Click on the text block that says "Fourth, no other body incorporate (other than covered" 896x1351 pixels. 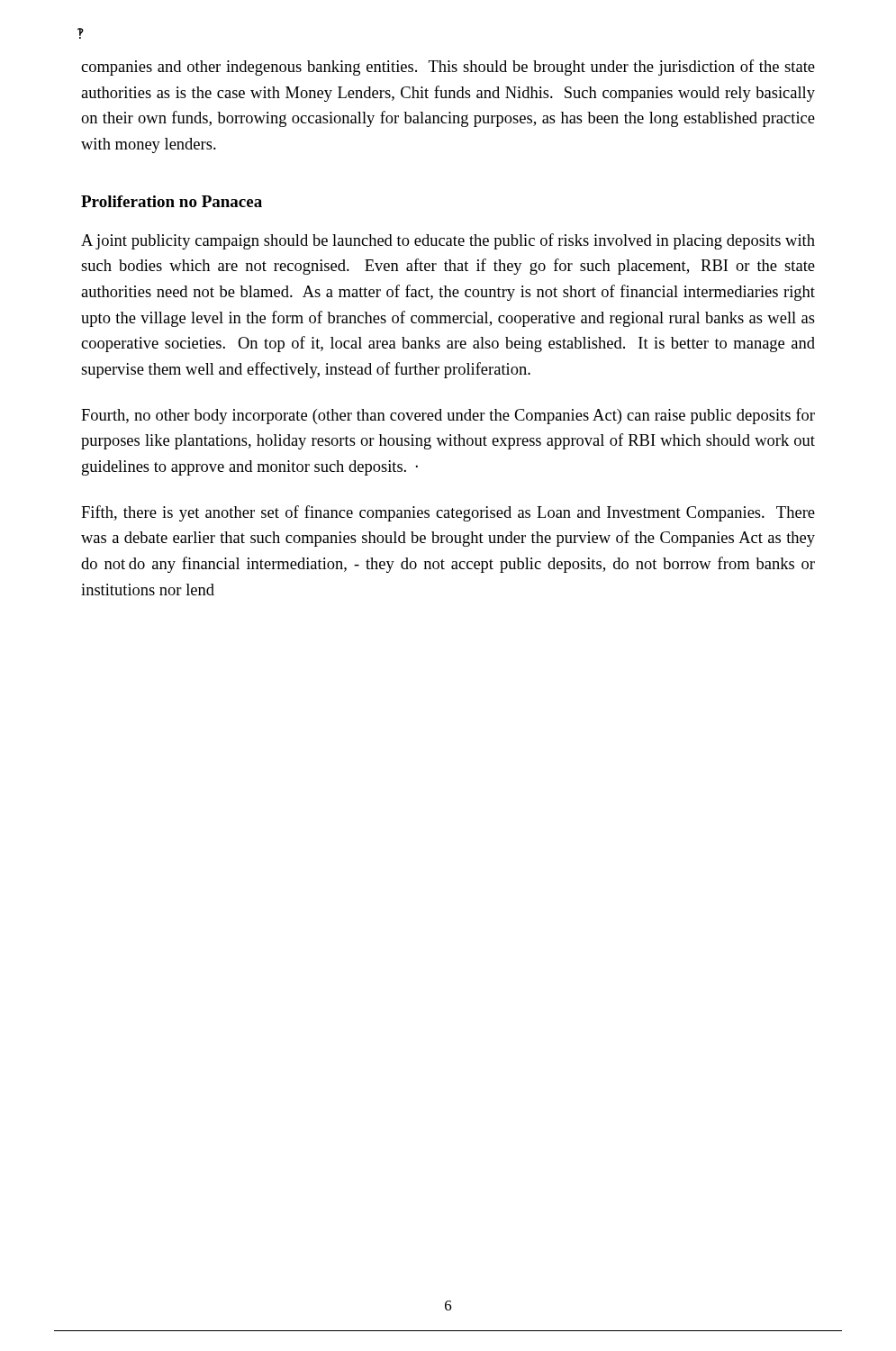(x=448, y=441)
